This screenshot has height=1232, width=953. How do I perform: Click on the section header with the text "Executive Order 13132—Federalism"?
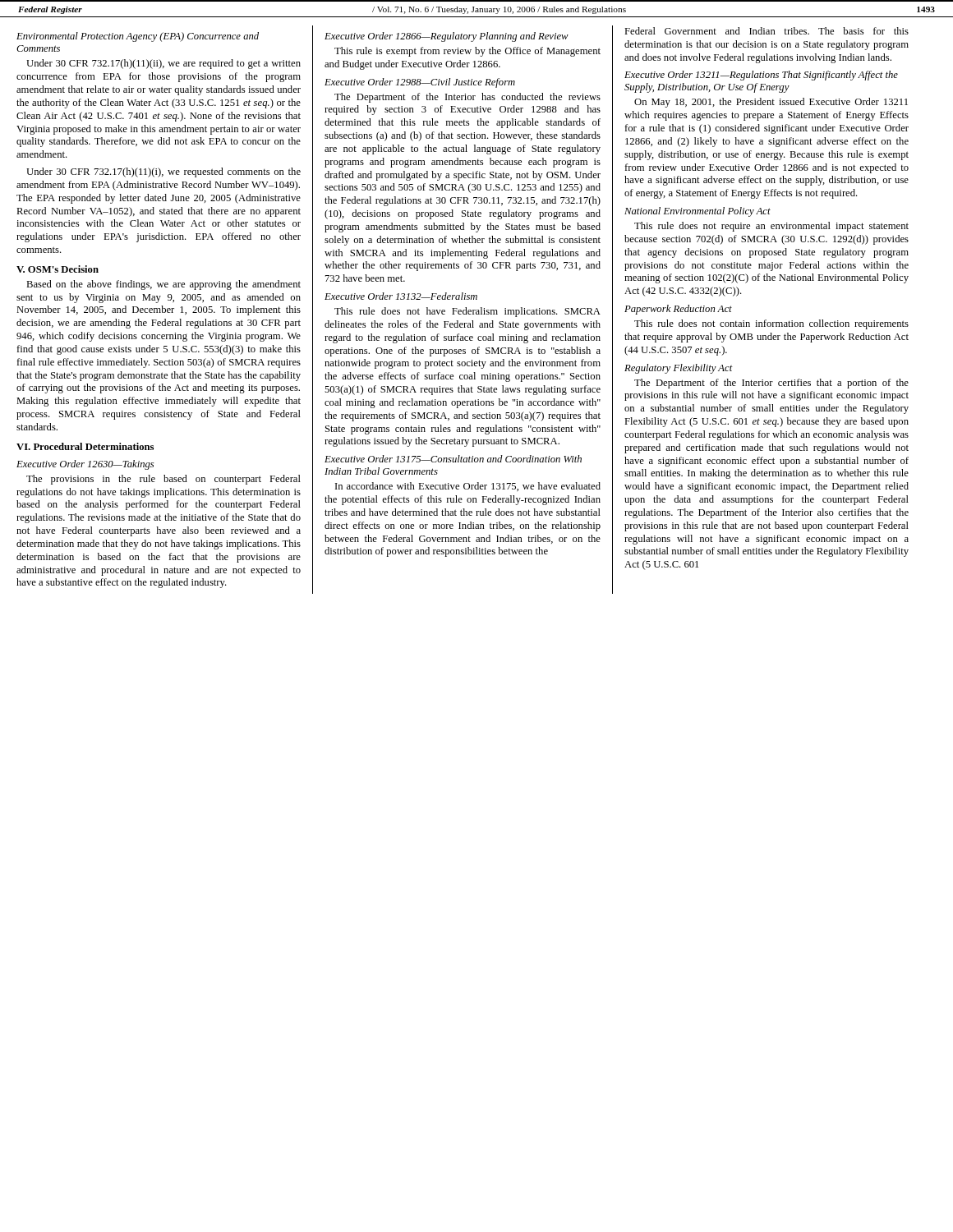point(463,297)
